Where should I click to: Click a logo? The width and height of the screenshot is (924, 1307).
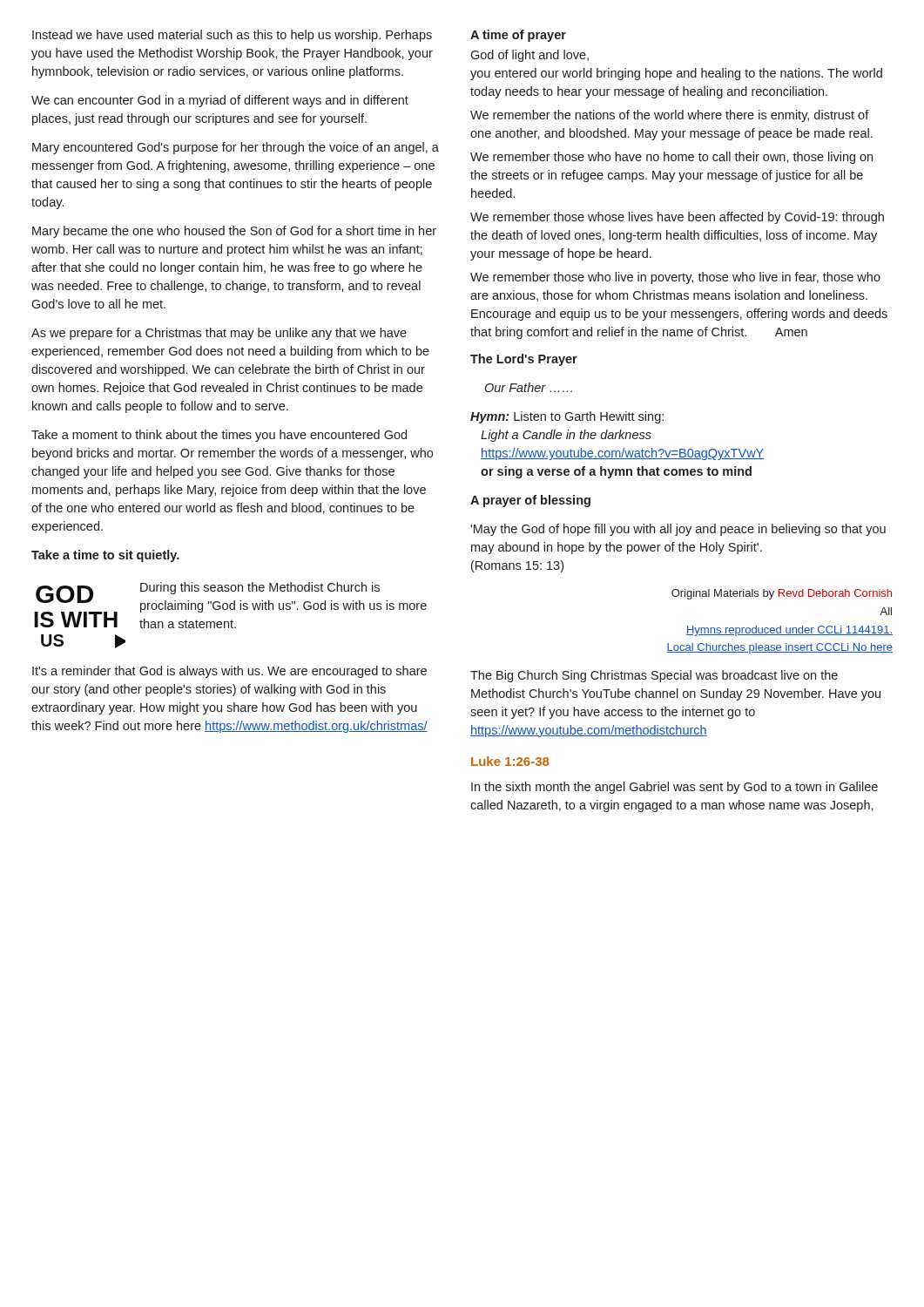point(79,615)
